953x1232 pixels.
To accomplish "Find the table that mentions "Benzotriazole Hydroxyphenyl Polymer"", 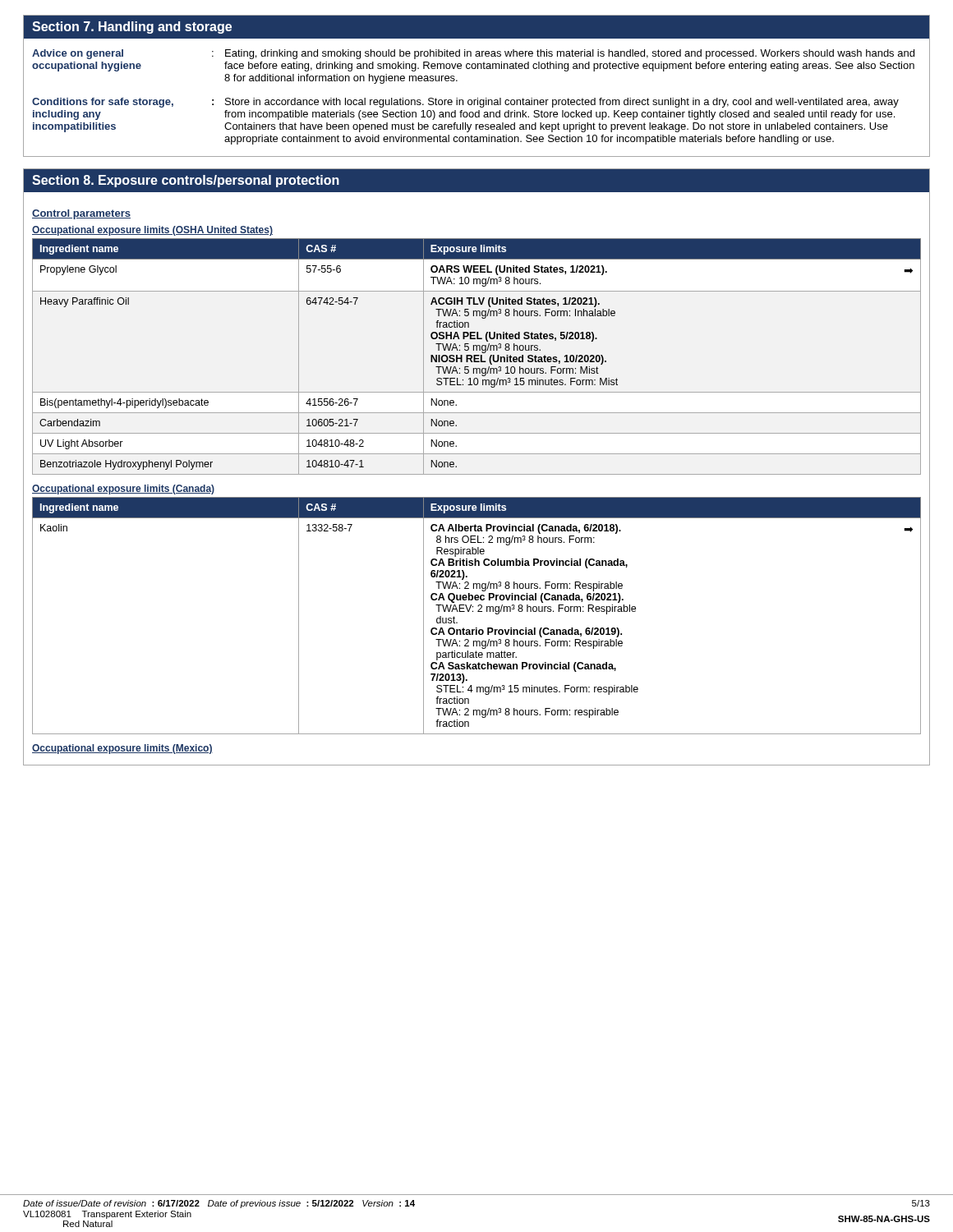I will click(x=476, y=356).
